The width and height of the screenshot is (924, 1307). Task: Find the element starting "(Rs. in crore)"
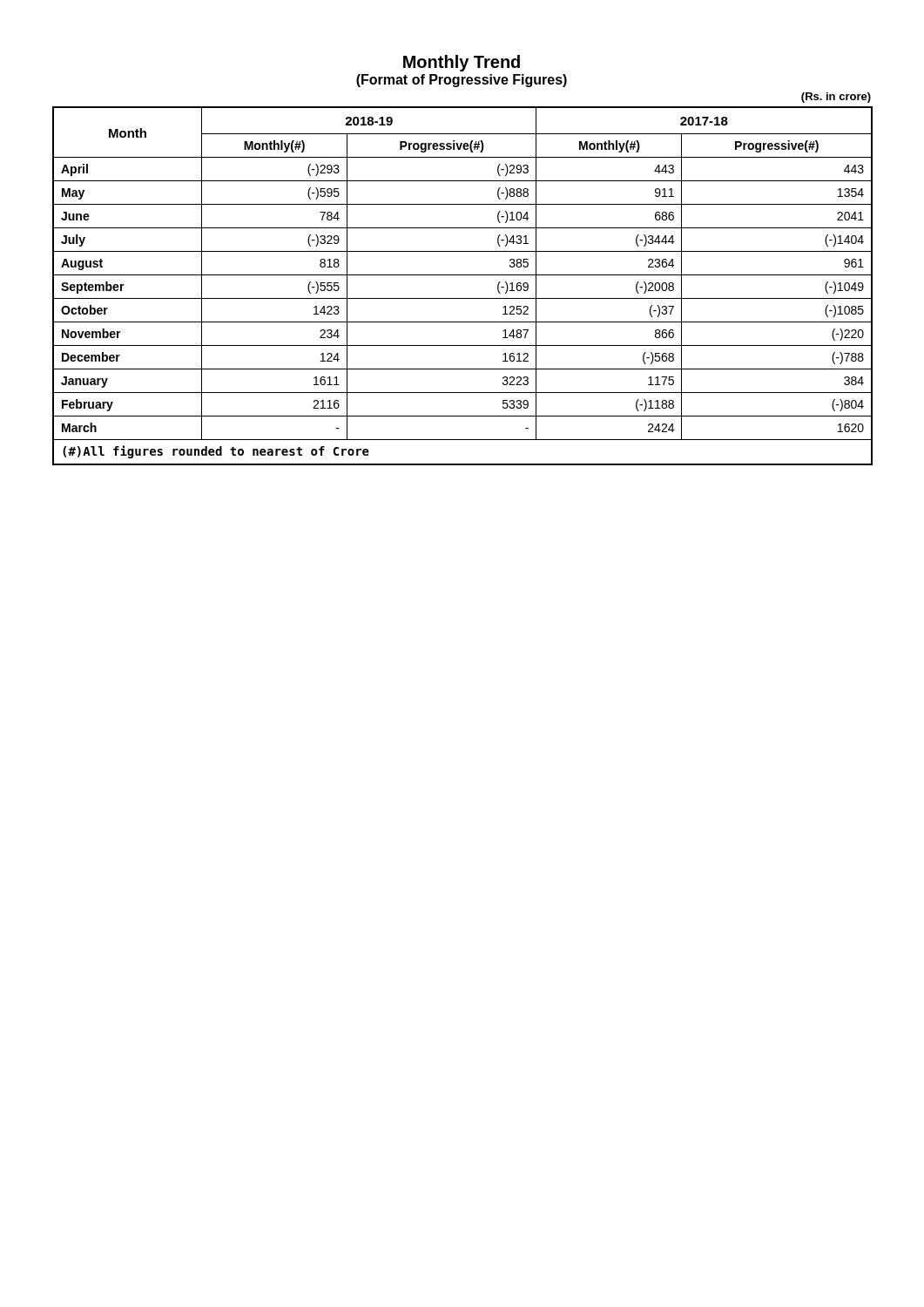point(836,96)
